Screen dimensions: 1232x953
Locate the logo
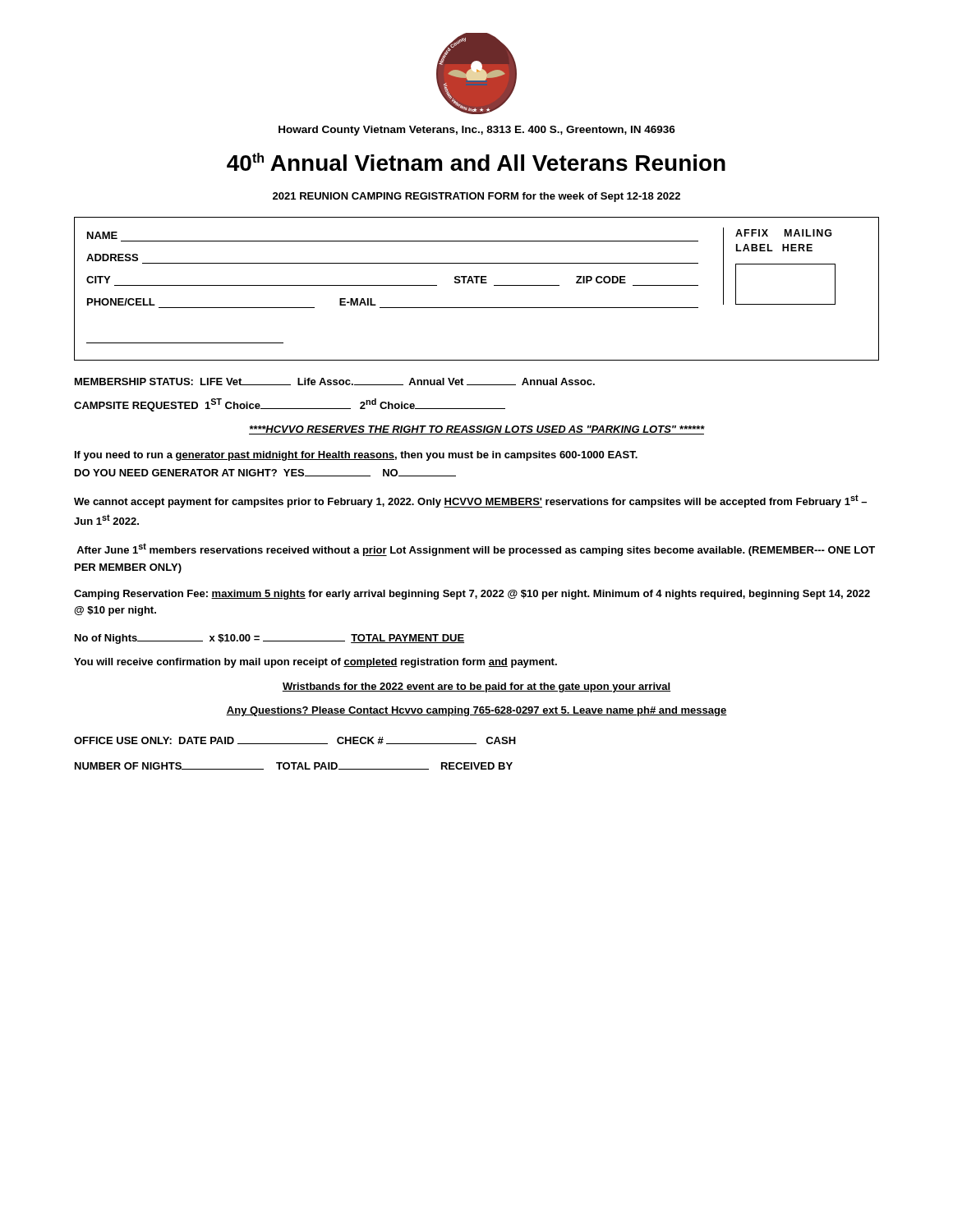pos(476,76)
